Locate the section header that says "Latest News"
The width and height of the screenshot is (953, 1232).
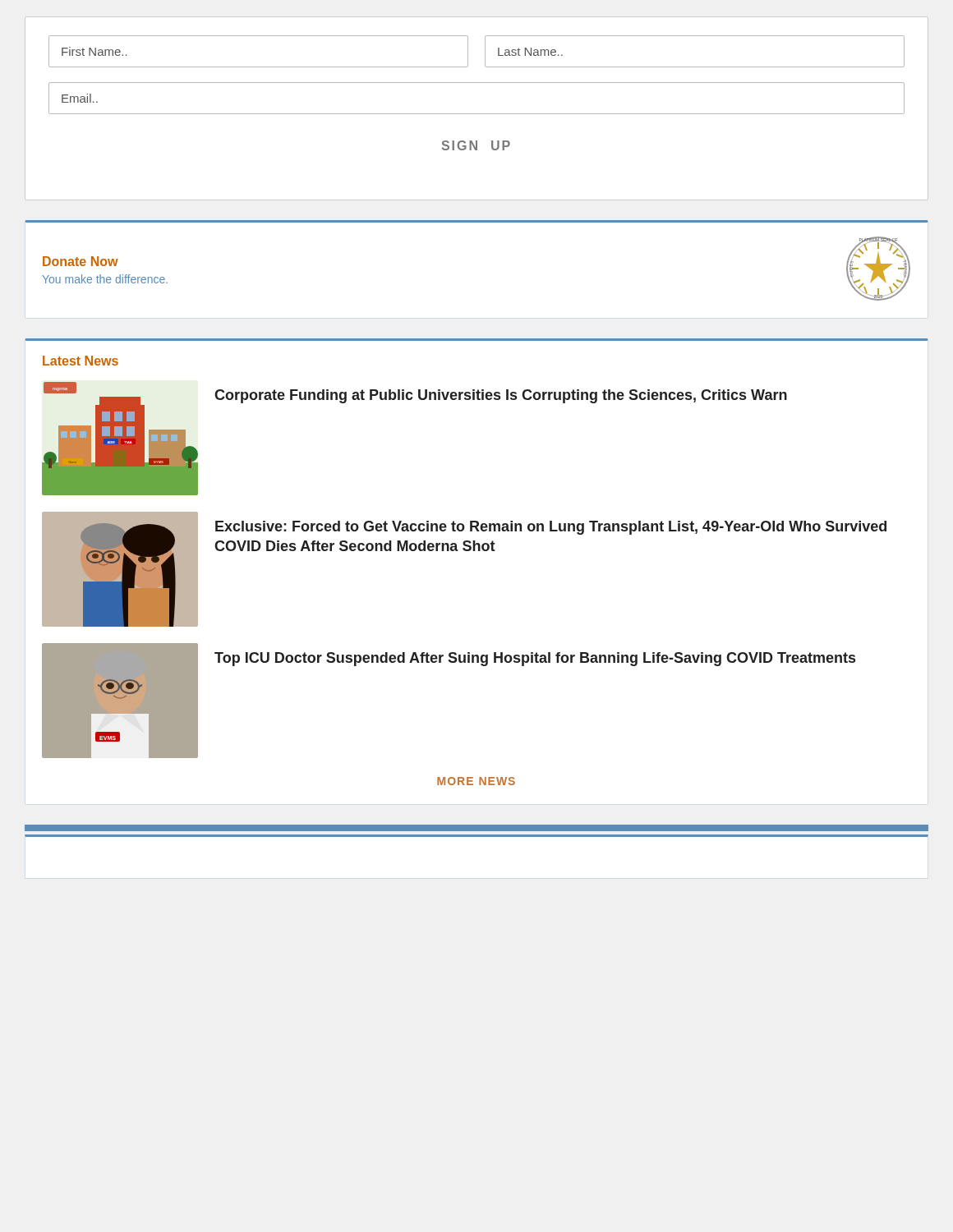(80, 361)
